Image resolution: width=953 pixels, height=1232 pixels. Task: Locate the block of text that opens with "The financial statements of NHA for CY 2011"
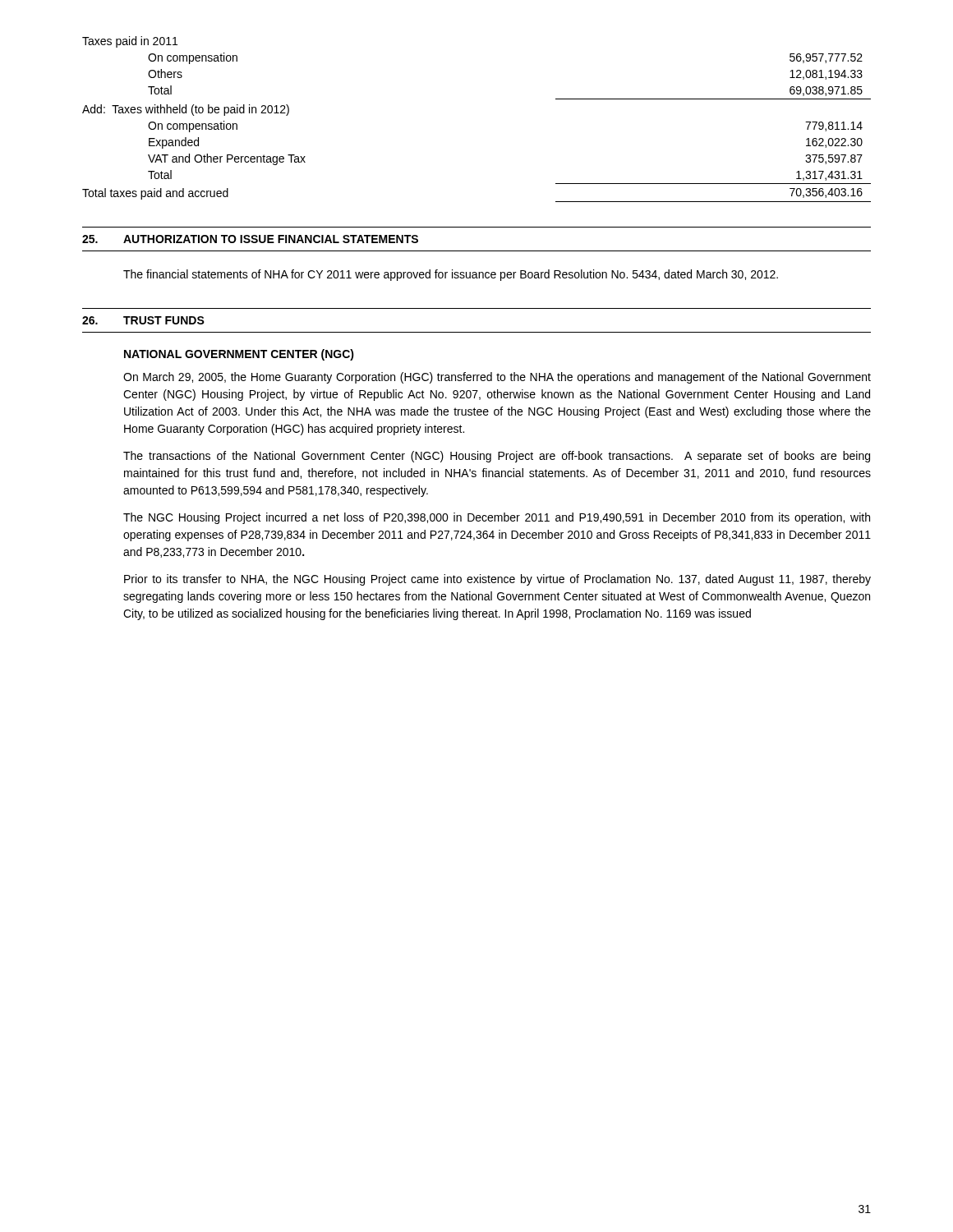pyautogui.click(x=451, y=274)
